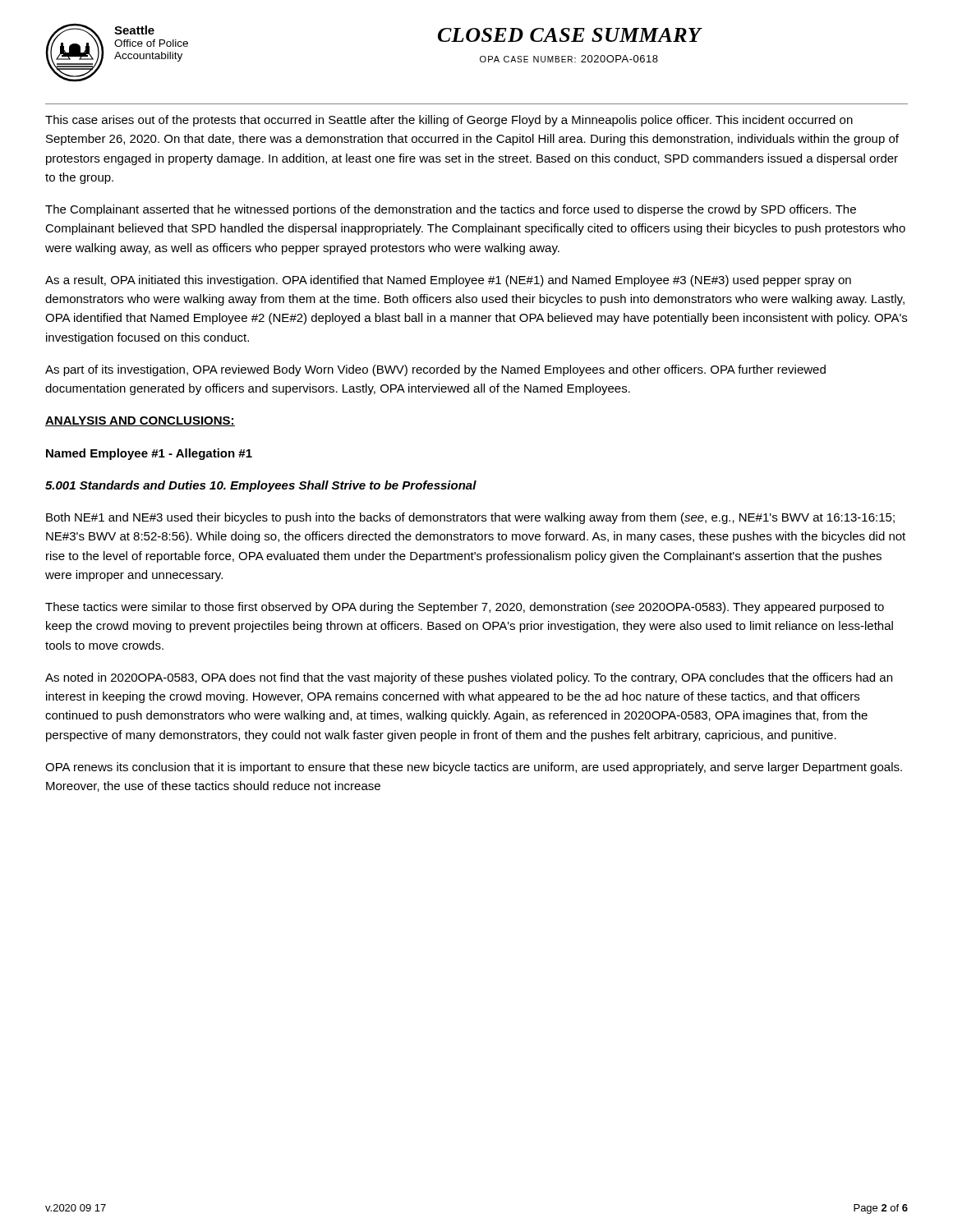
Task: Locate the passage starting "CLOSED CASE SUMMARY"
Action: pos(569,35)
